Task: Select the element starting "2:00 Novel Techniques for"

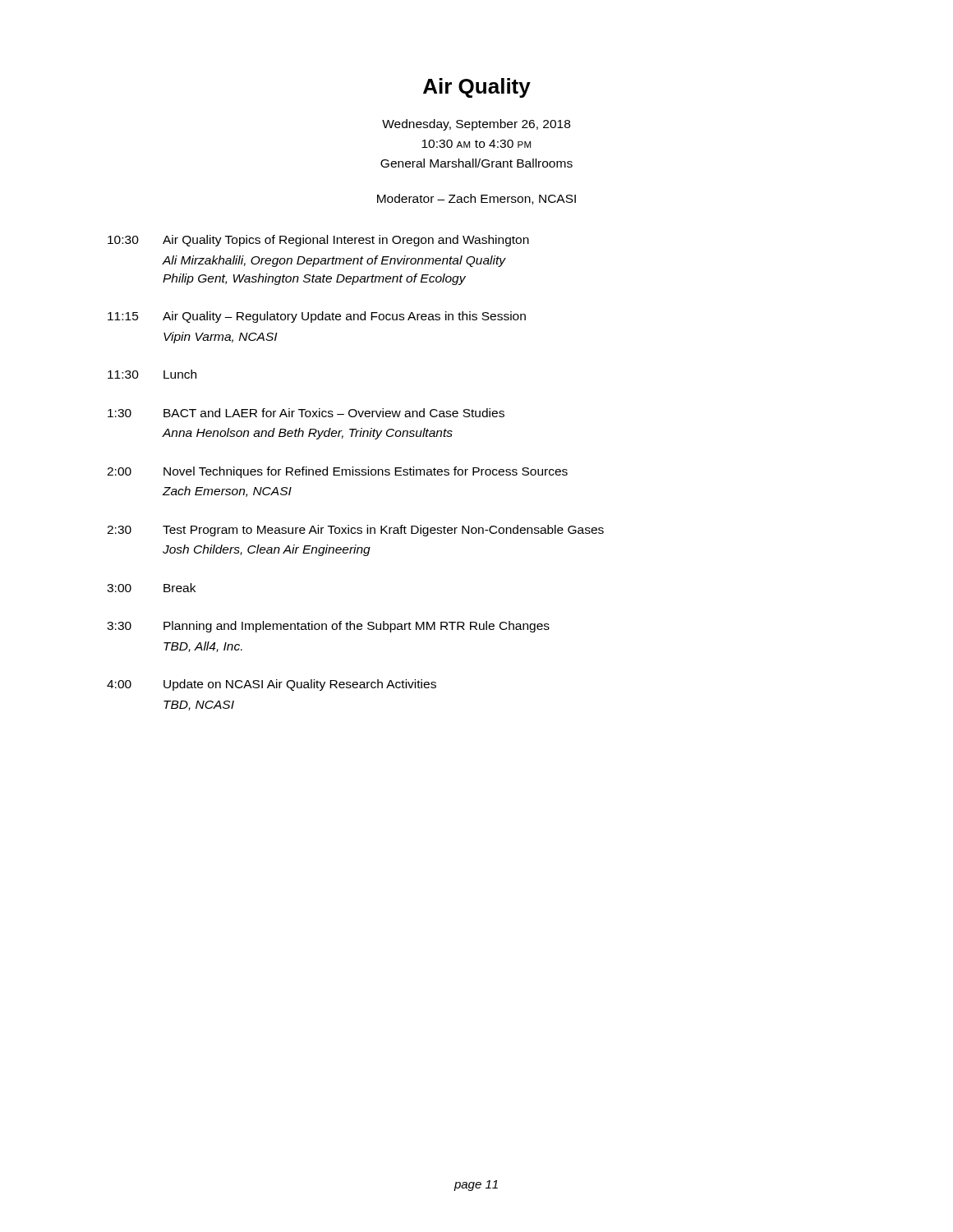Action: [x=337, y=472]
